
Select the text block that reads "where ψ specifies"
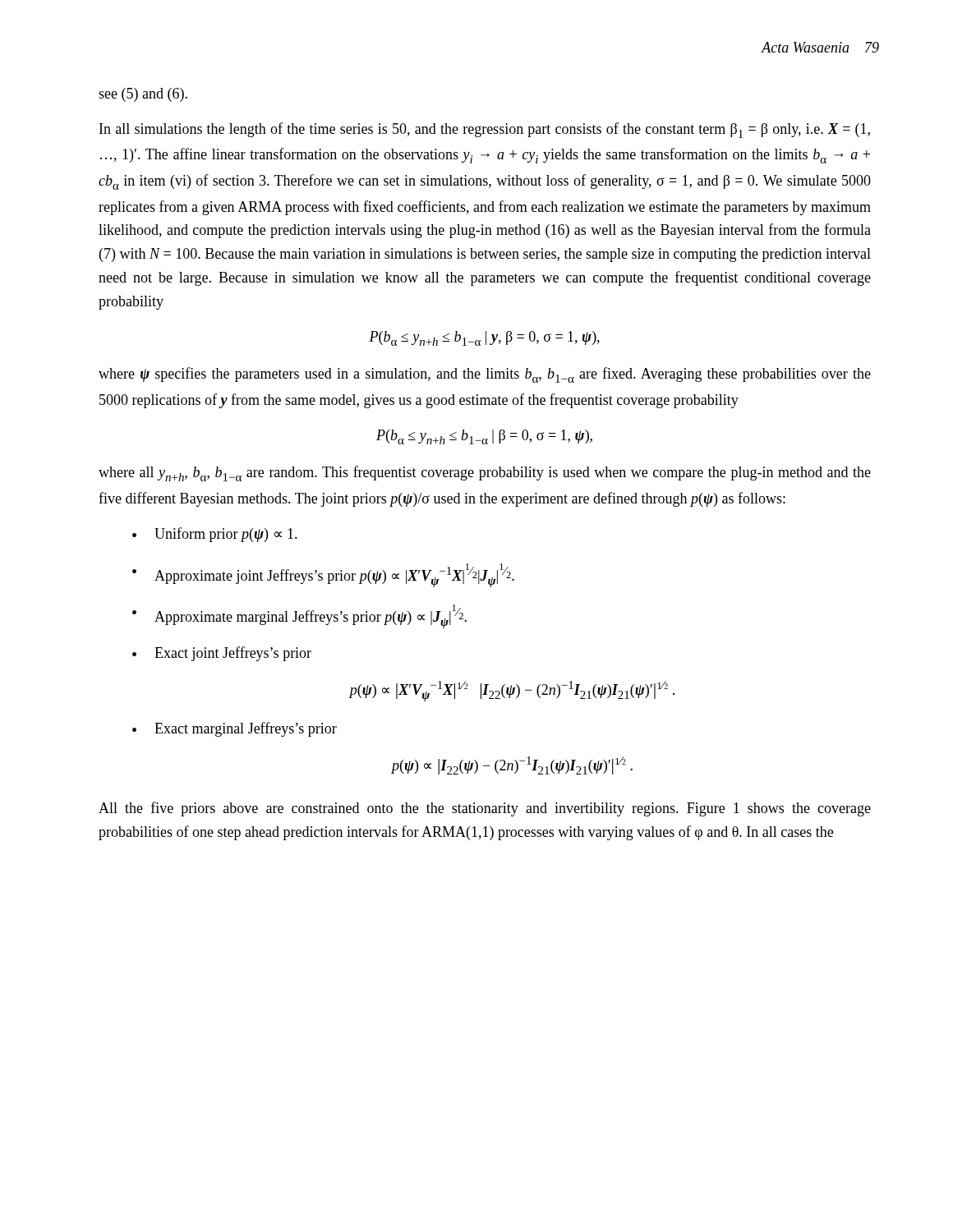(x=485, y=387)
